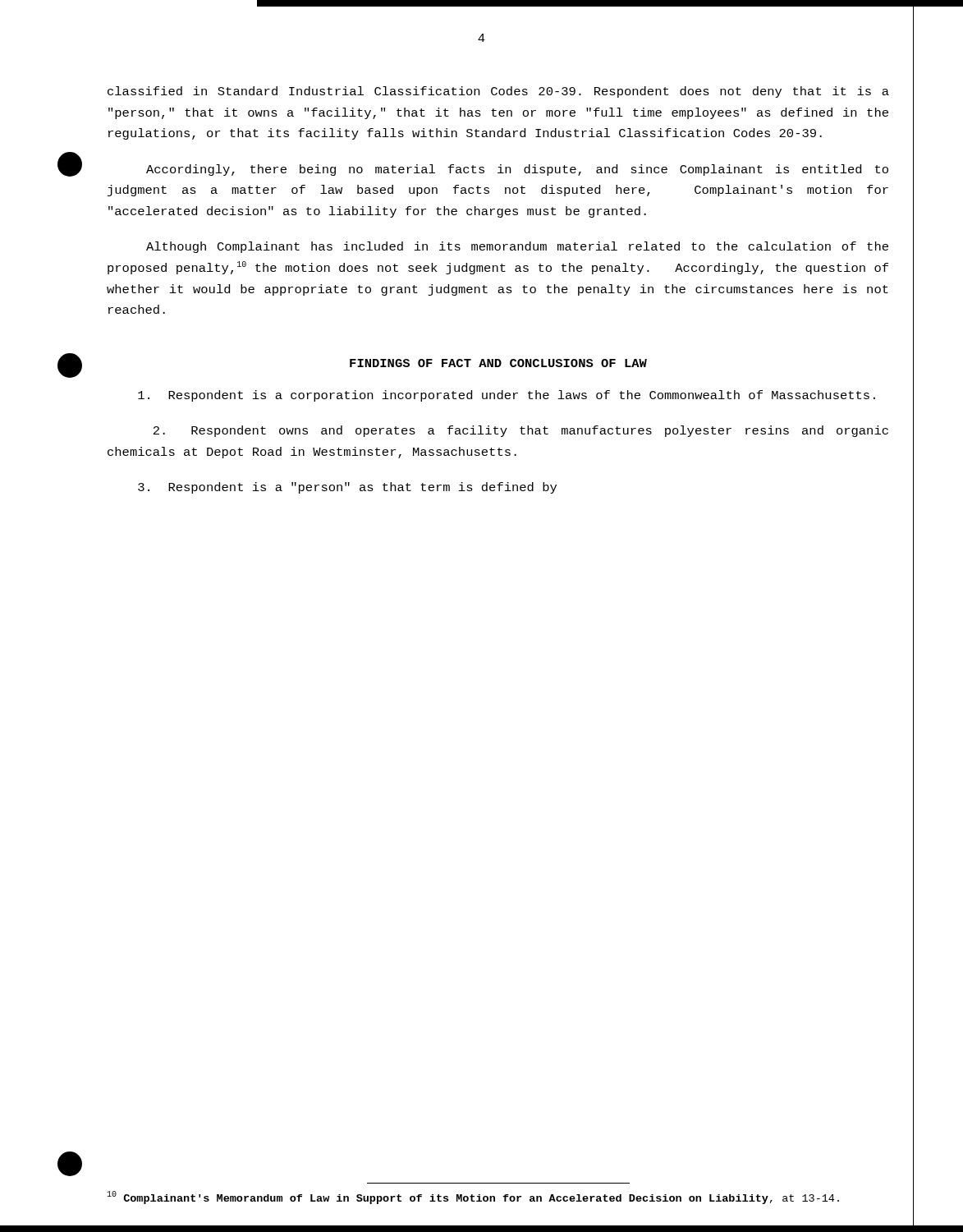The width and height of the screenshot is (963, 1232).
Task: Locate the text block that says "classified in Standard Industrial"
Action: tap(498, 113)
